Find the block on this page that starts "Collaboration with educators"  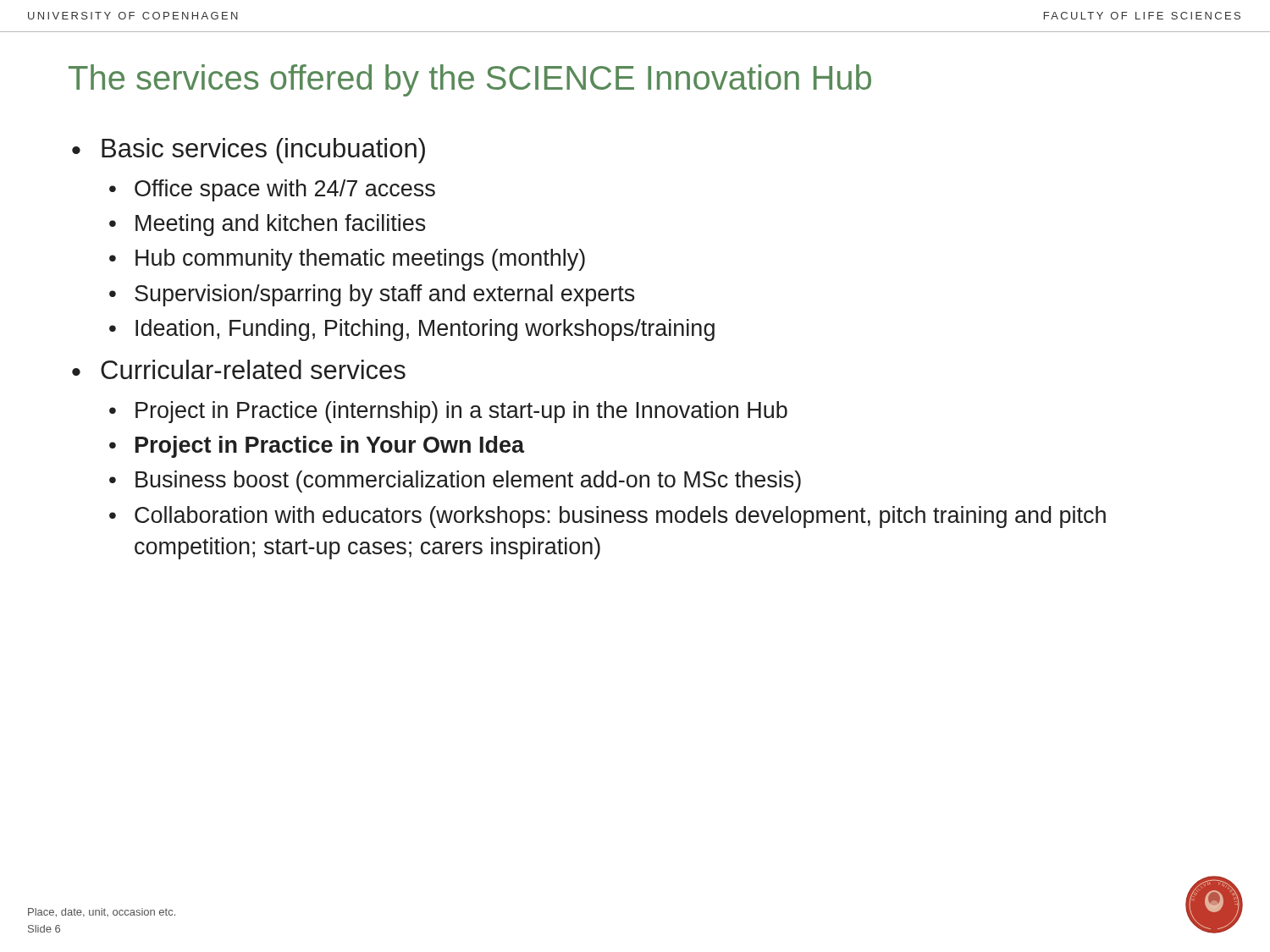click(x=620, y=531)
